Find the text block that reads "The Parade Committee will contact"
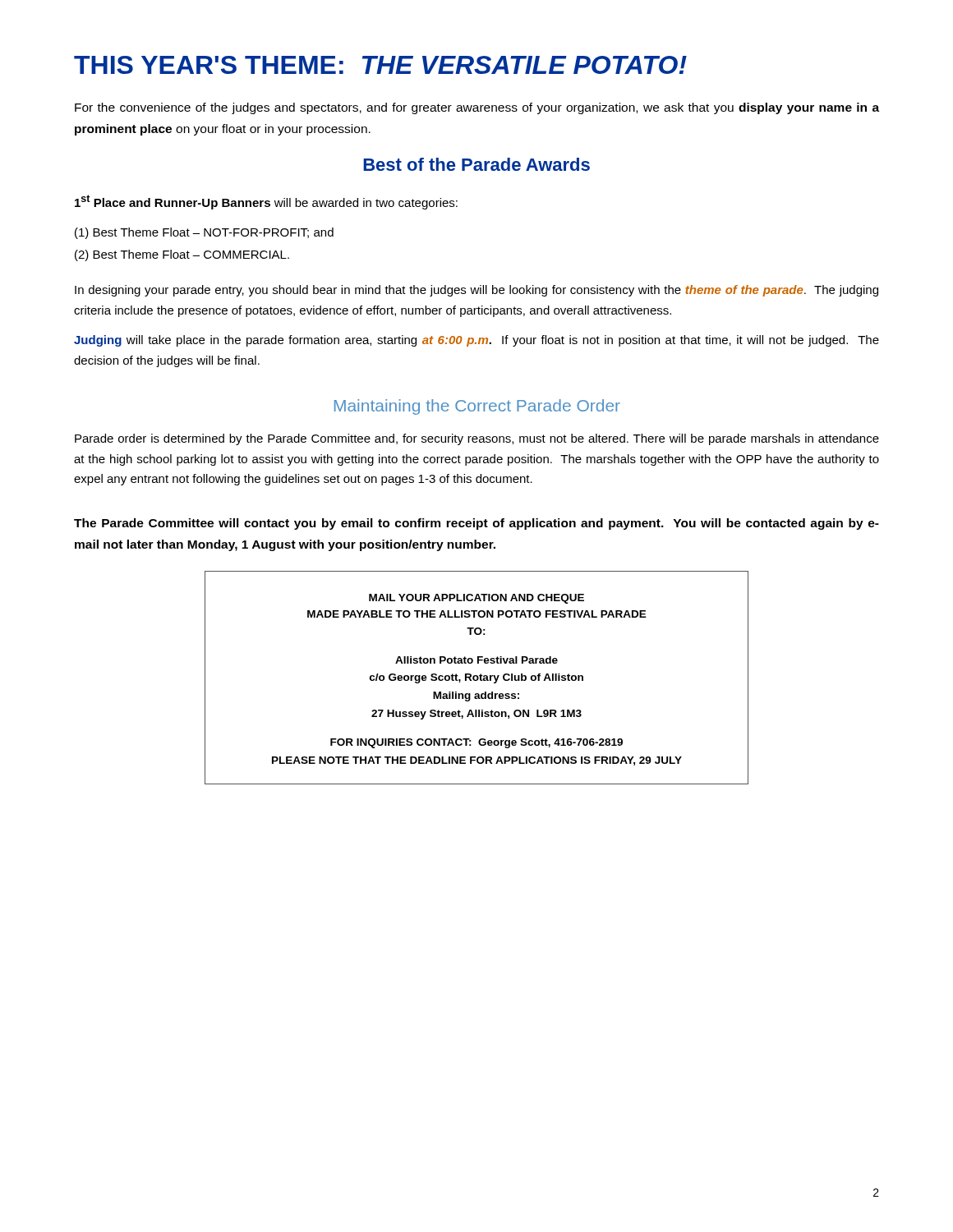This screenshot has width=953, height=1232. pyautogui.click(x=476, y=533)
